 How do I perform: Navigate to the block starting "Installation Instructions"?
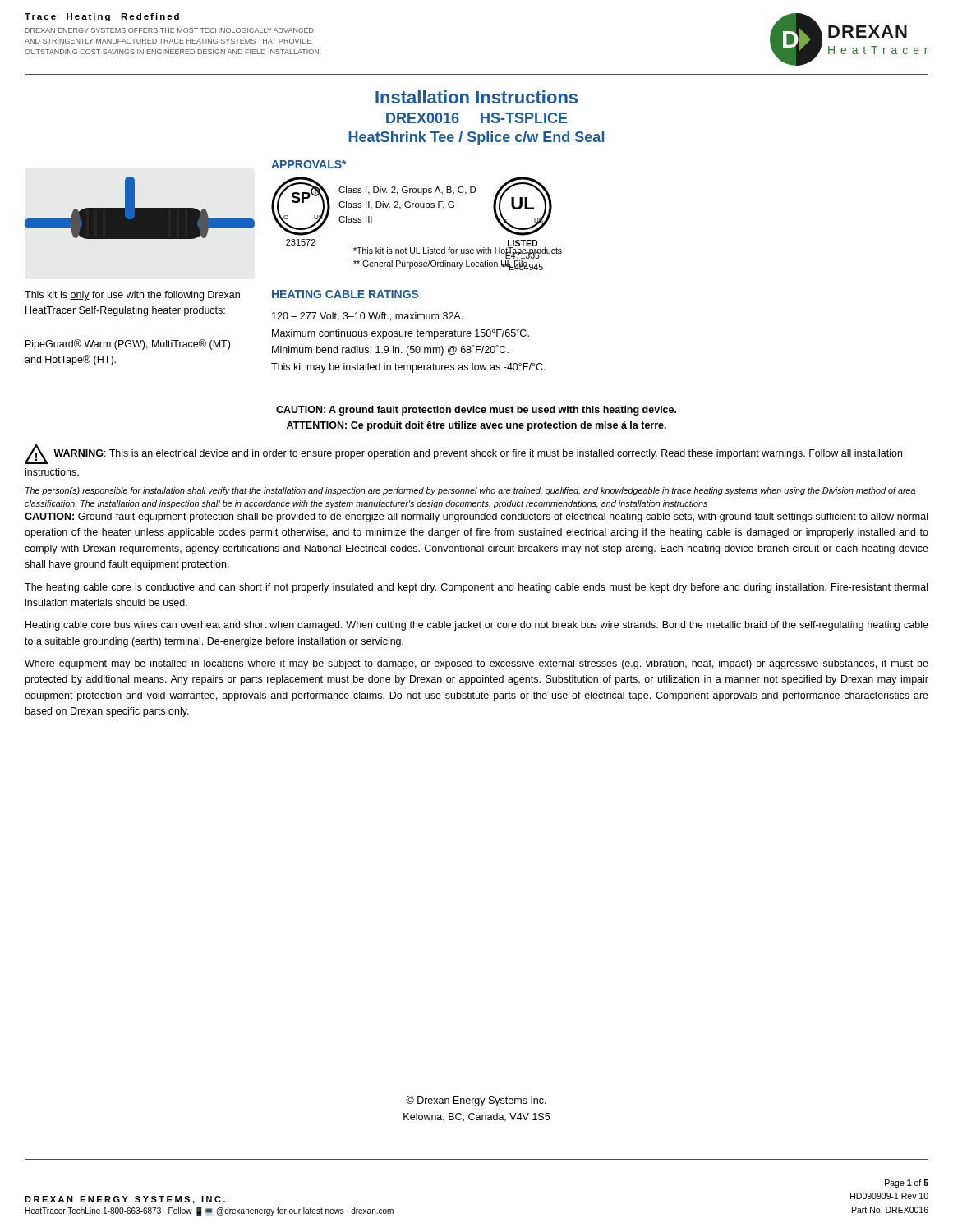coord(476,97)
